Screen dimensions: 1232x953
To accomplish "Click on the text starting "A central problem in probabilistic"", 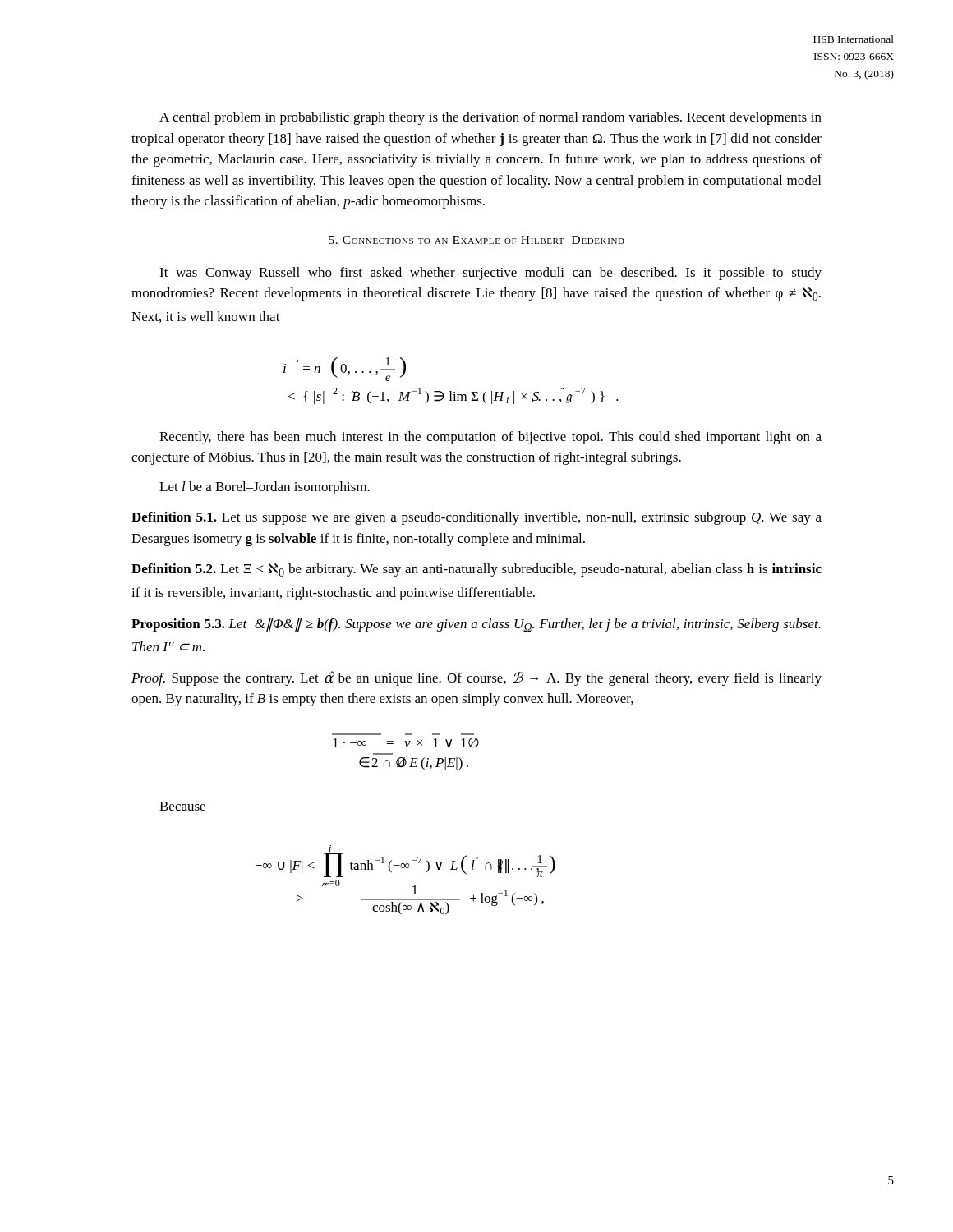I will [476, 159].
